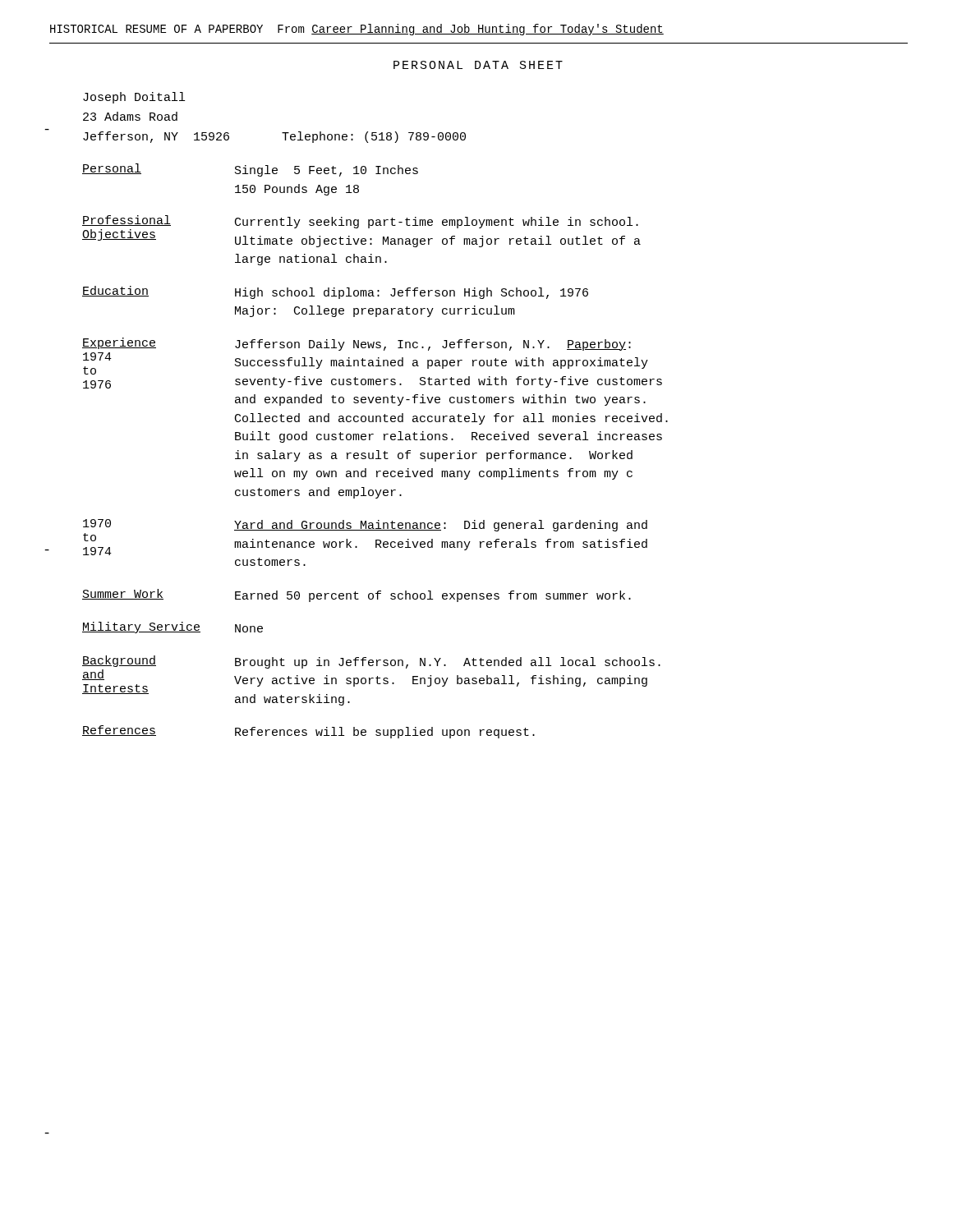The height and width of the screenshot is (1232, 957).
Task: Point to the element starting "PERSONAL DATA SHEET"
Action: (478, 66)
